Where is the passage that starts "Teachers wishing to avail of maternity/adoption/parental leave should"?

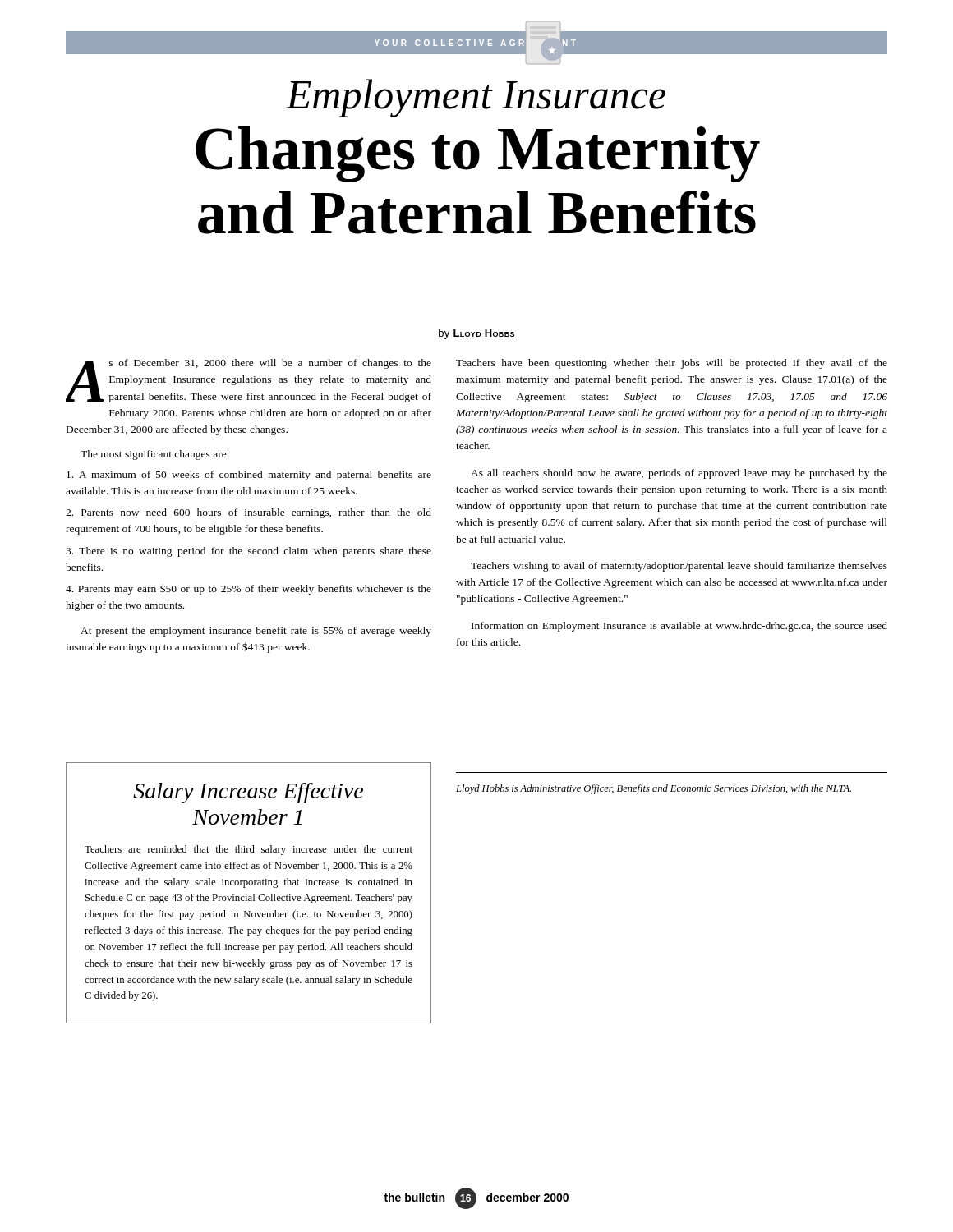tap(672, 582)
